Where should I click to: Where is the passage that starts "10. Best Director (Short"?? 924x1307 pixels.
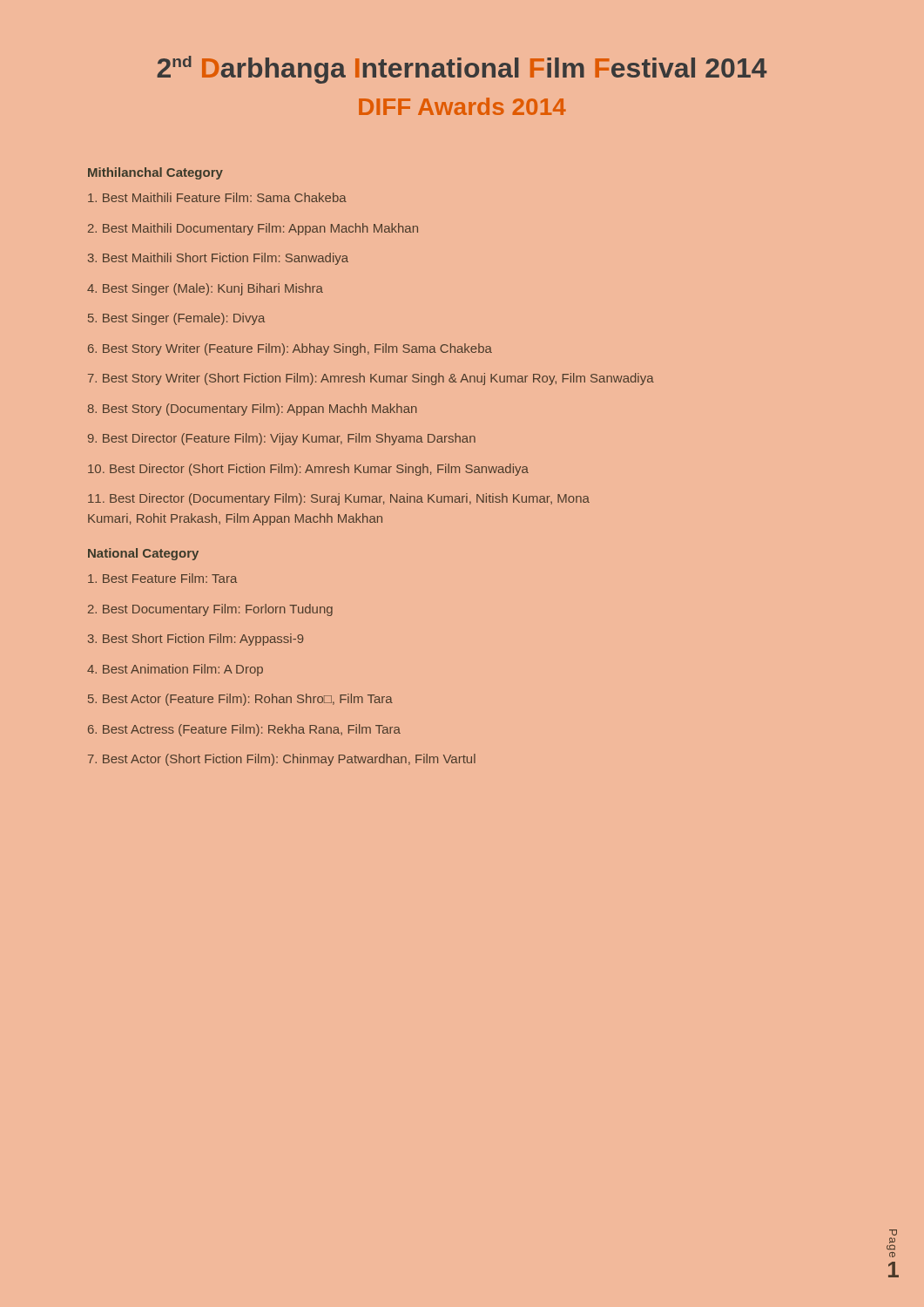[x=308, y=468]
